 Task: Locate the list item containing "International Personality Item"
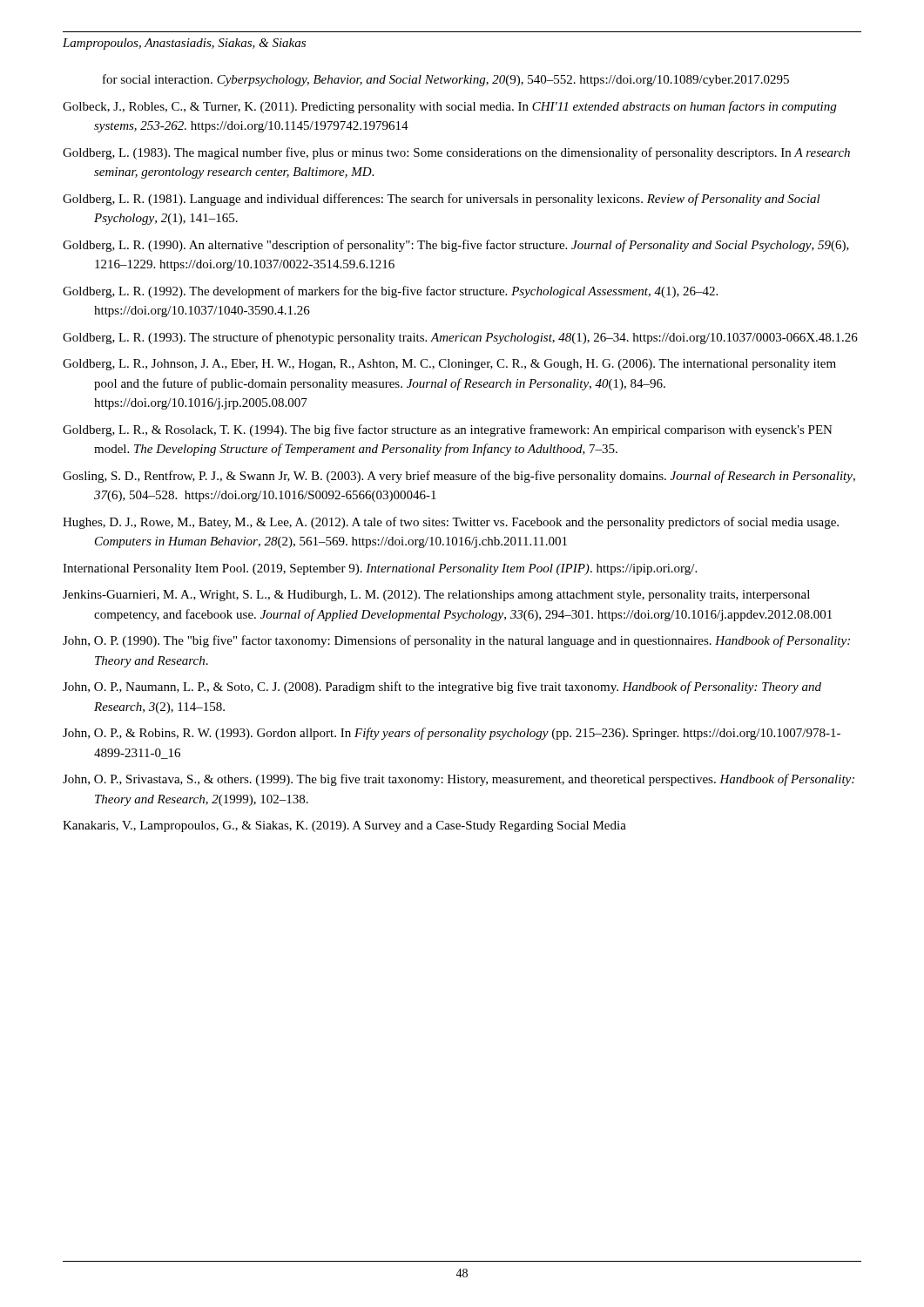click(380, 568)
